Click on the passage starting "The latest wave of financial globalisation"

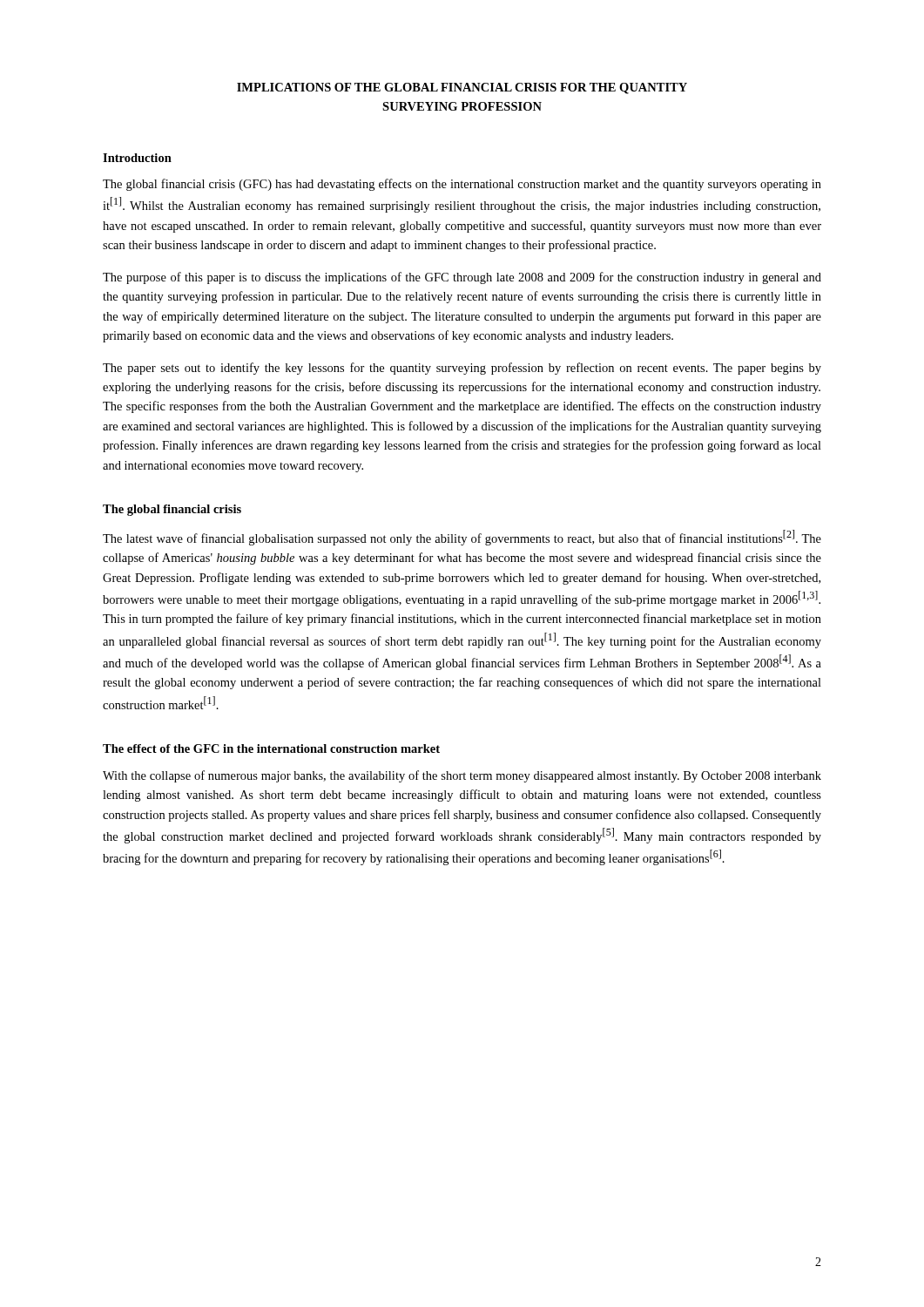point(462,620)
